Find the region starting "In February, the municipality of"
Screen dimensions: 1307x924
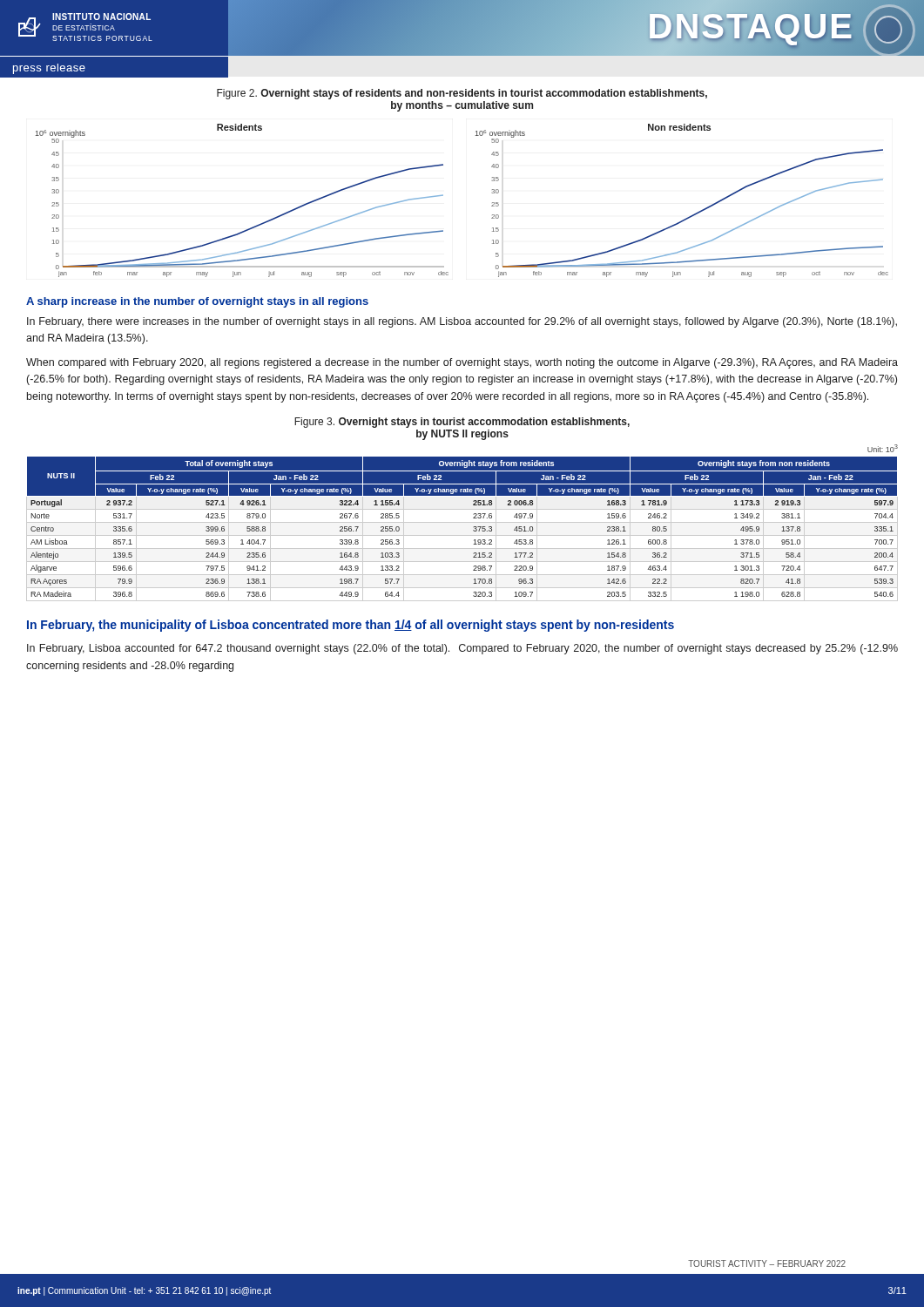(350, 625)
